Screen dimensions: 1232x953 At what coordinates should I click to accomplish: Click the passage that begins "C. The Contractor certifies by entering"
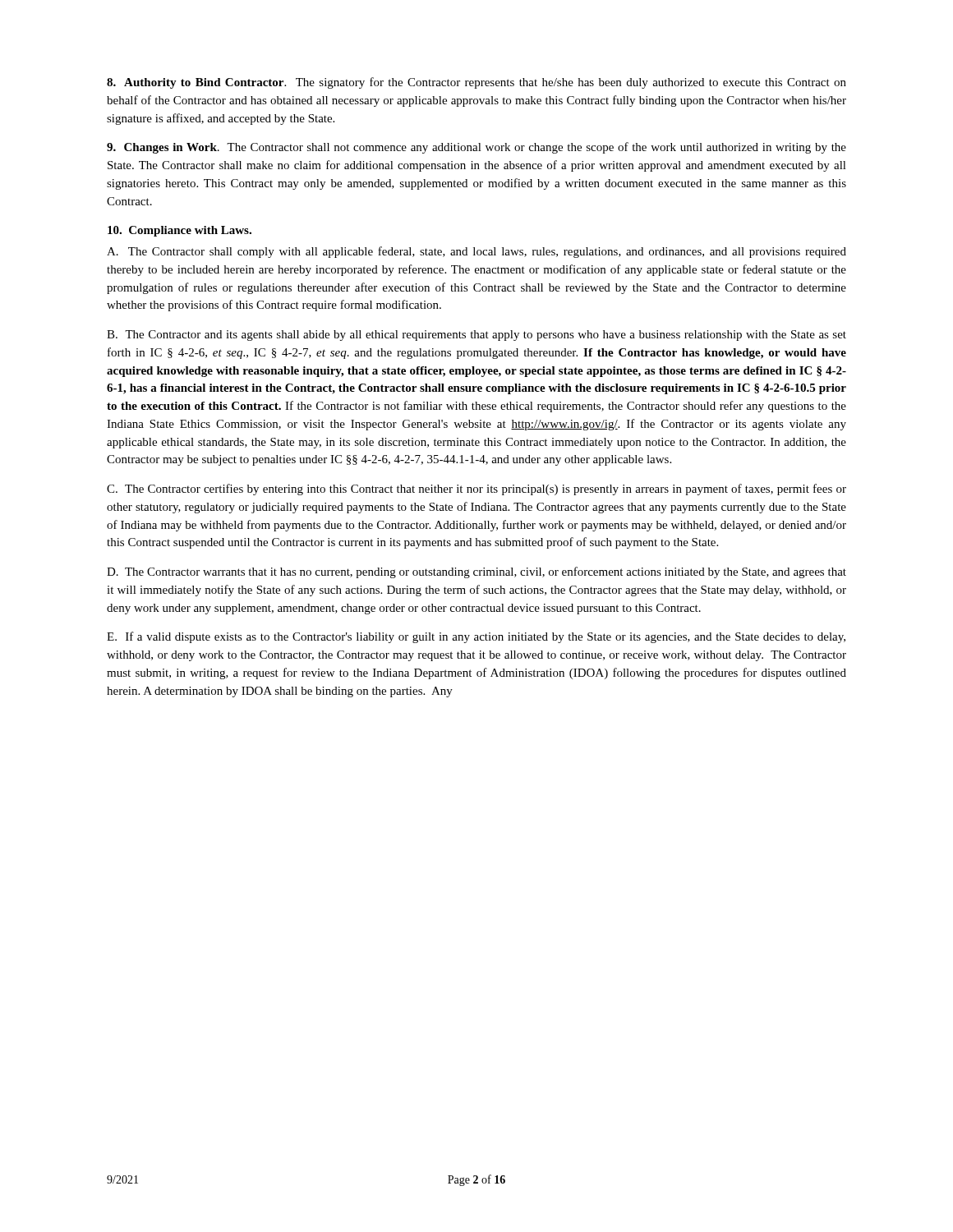coord(476,516)
